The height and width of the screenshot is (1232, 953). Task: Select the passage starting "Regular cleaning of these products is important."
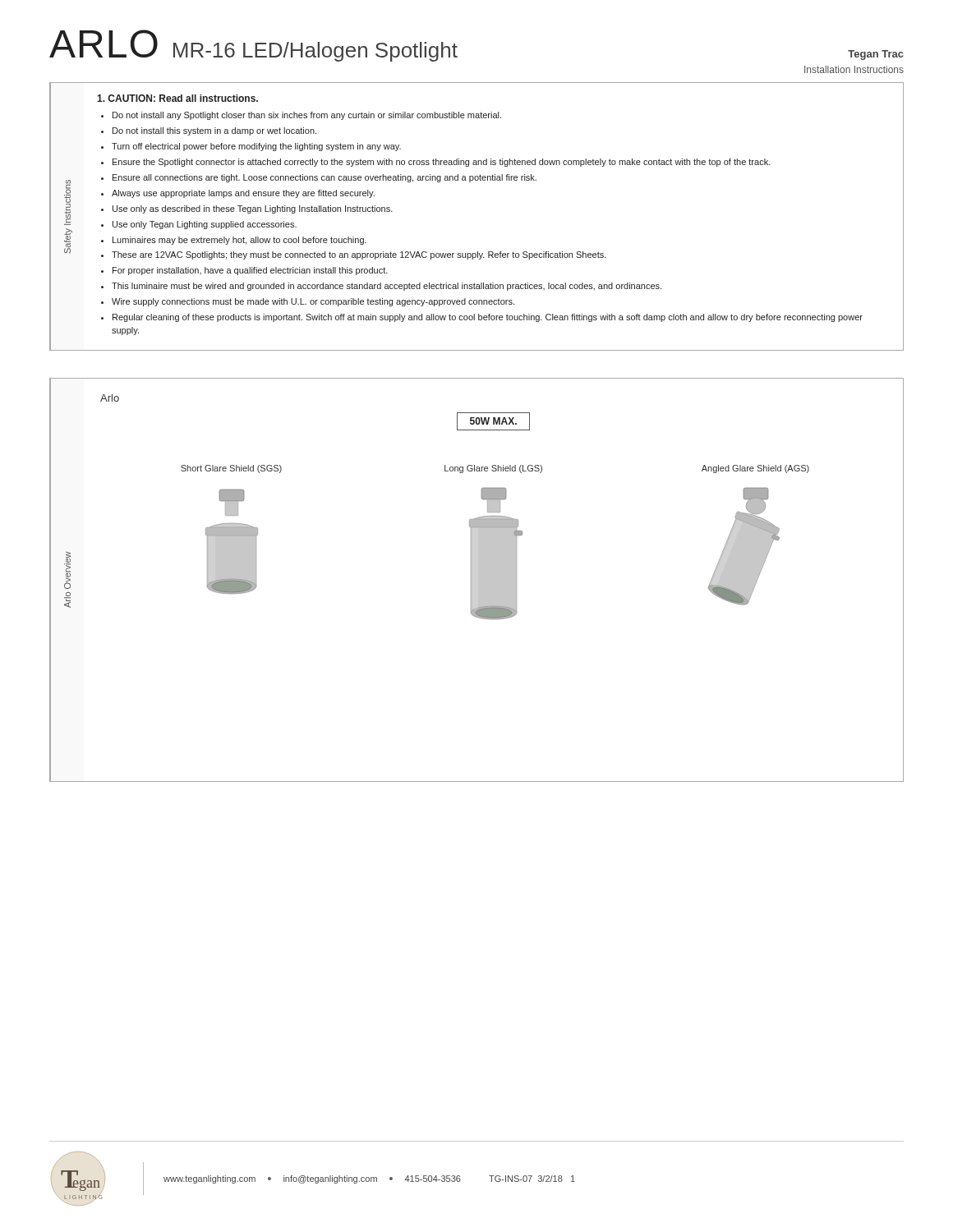(x=487, y=324)
